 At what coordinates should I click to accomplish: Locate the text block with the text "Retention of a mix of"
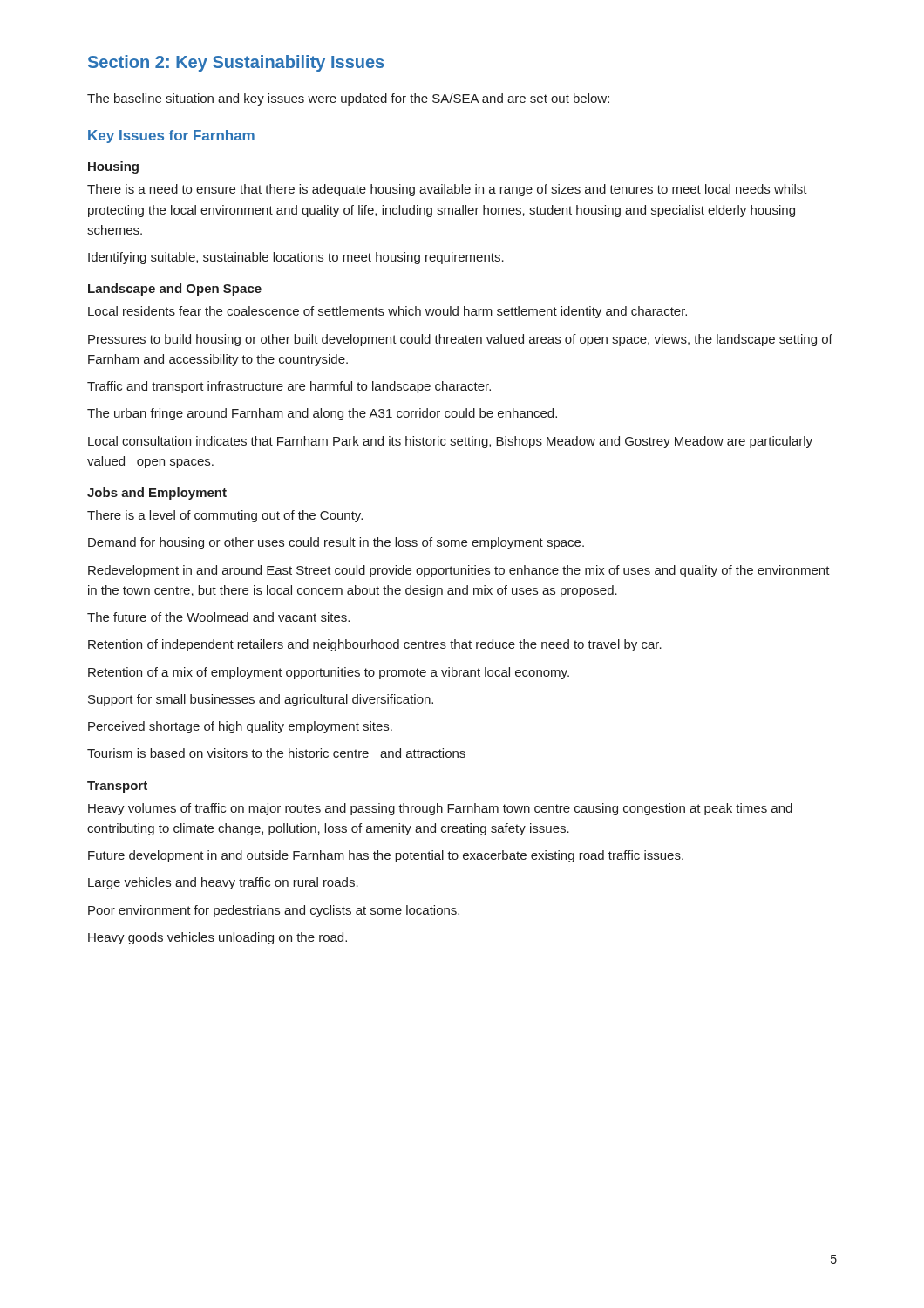pyautogui.click(x=462, y=672)
